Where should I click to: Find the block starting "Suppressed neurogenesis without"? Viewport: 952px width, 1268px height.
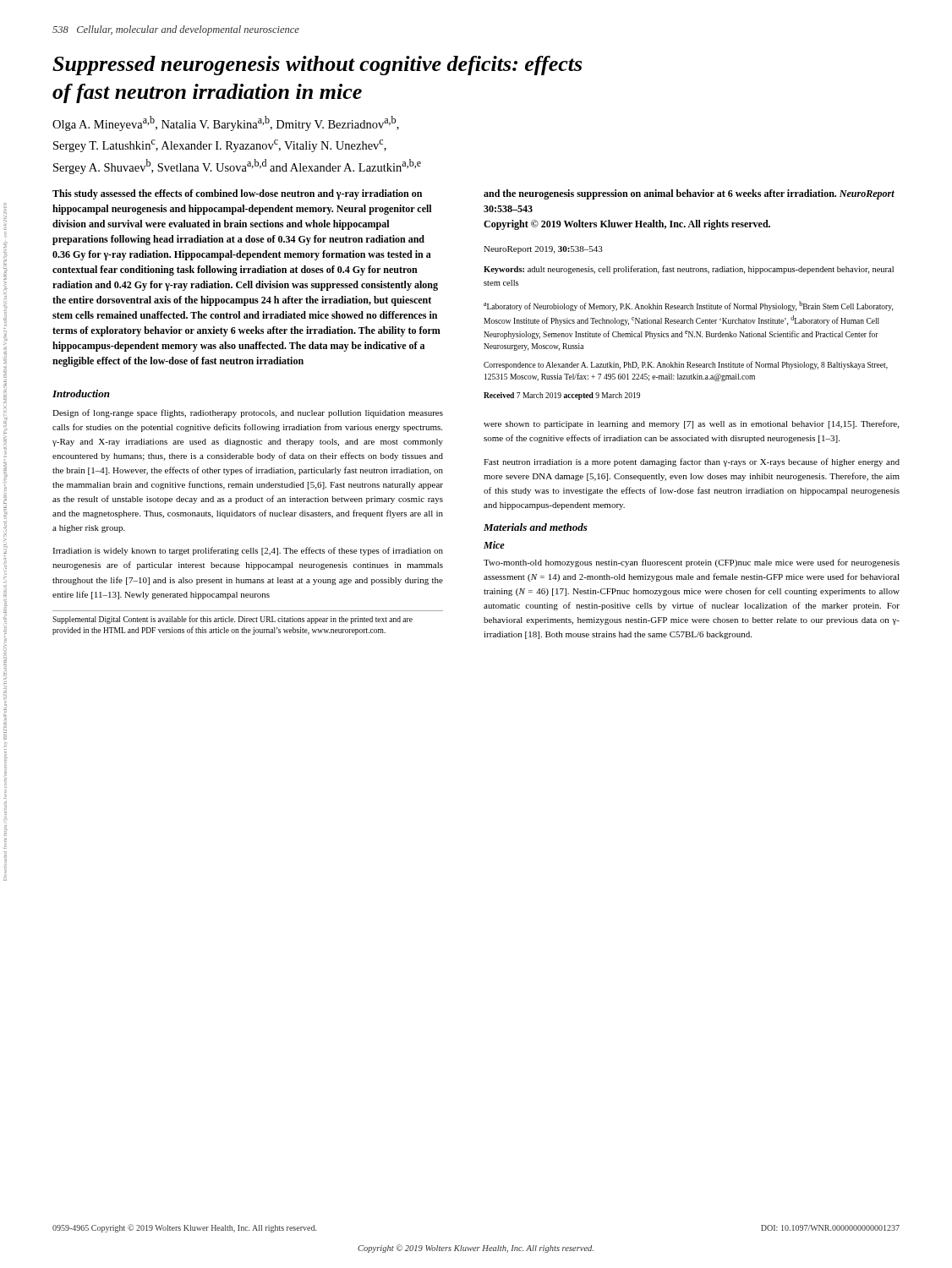317,66
